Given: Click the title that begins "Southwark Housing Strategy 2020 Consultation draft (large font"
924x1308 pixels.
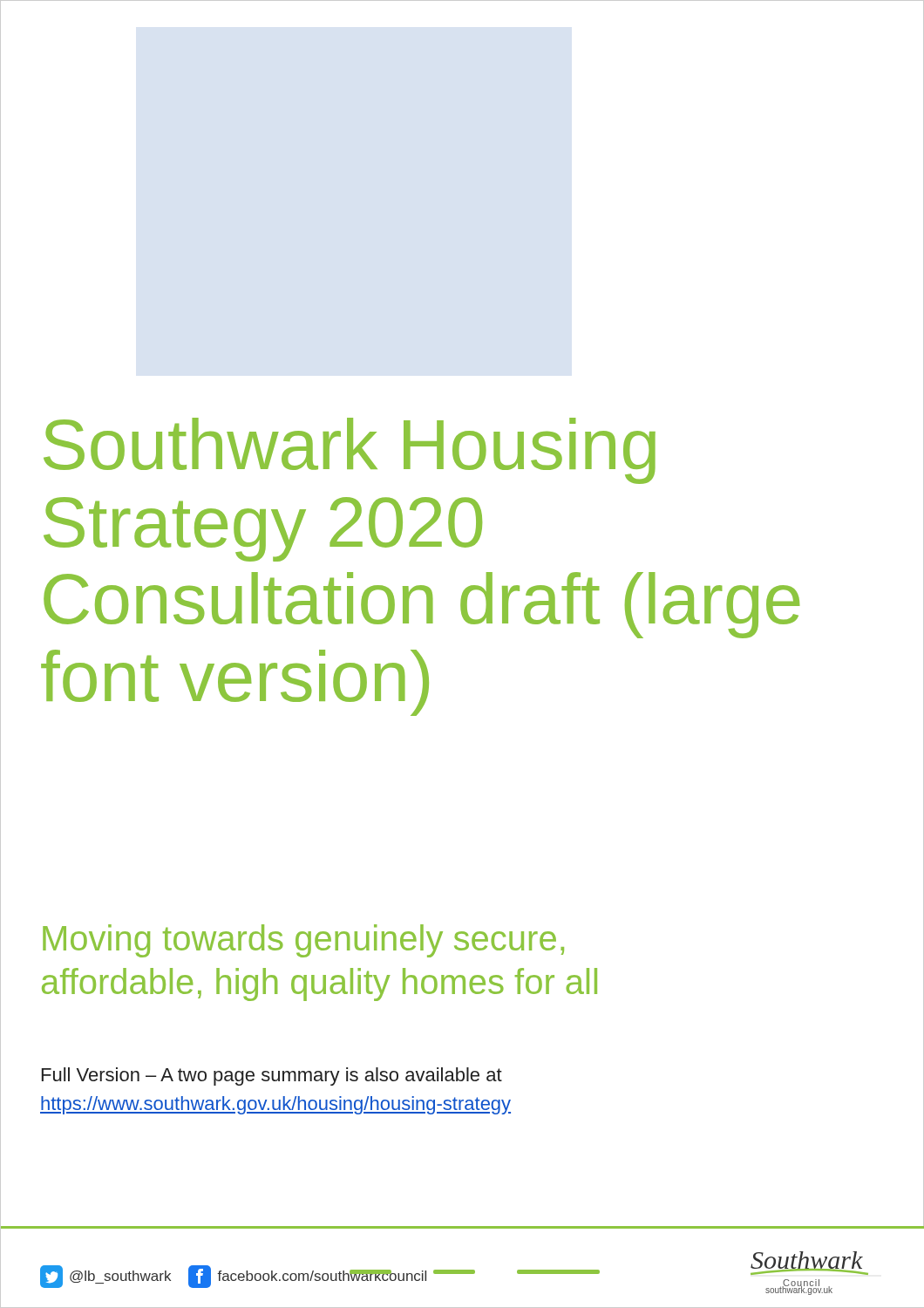Looking at the screenshot, I should pyautogui.click(x=459, y=561).
